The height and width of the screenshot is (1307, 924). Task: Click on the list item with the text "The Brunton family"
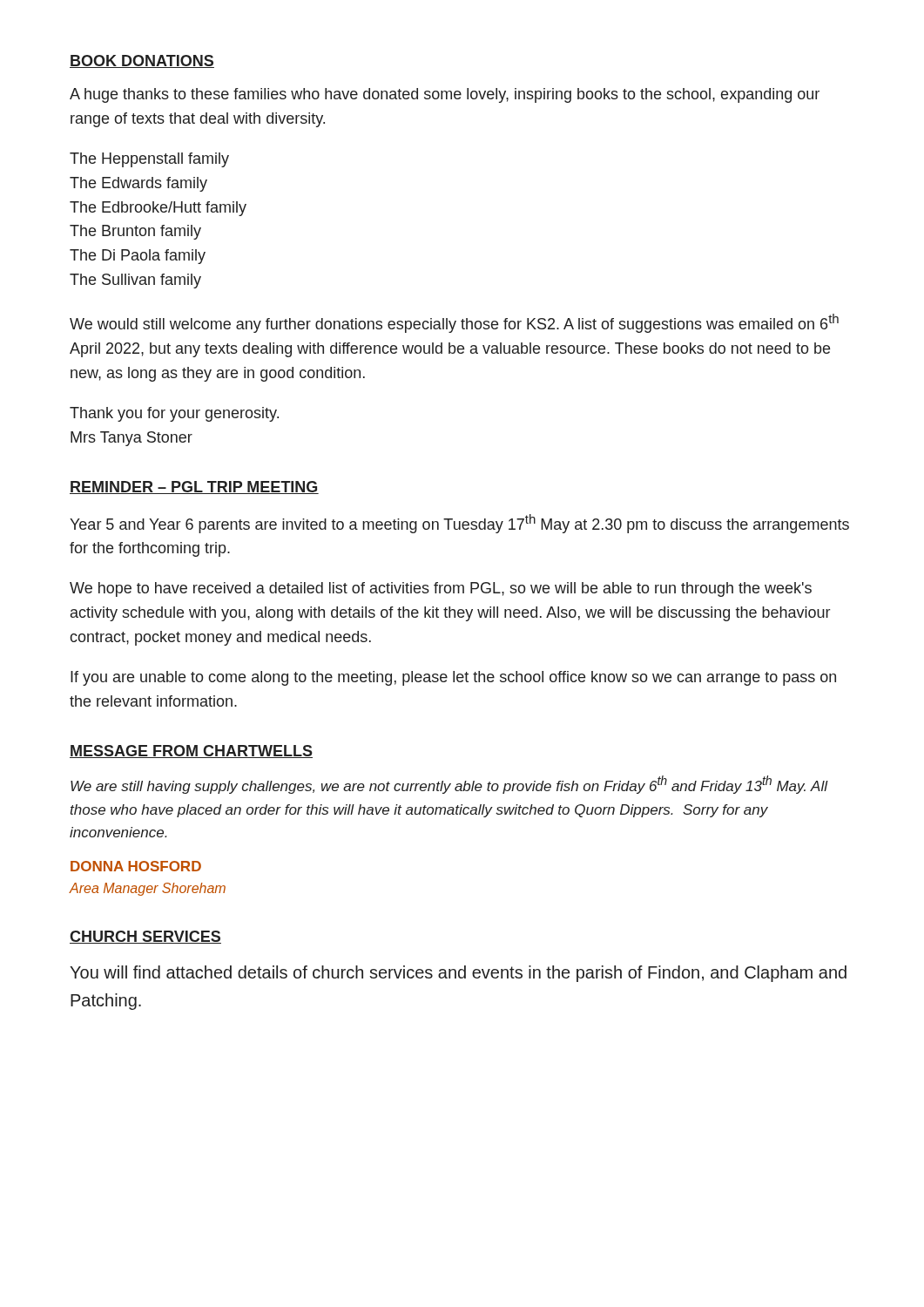click(x=135, y=231)
